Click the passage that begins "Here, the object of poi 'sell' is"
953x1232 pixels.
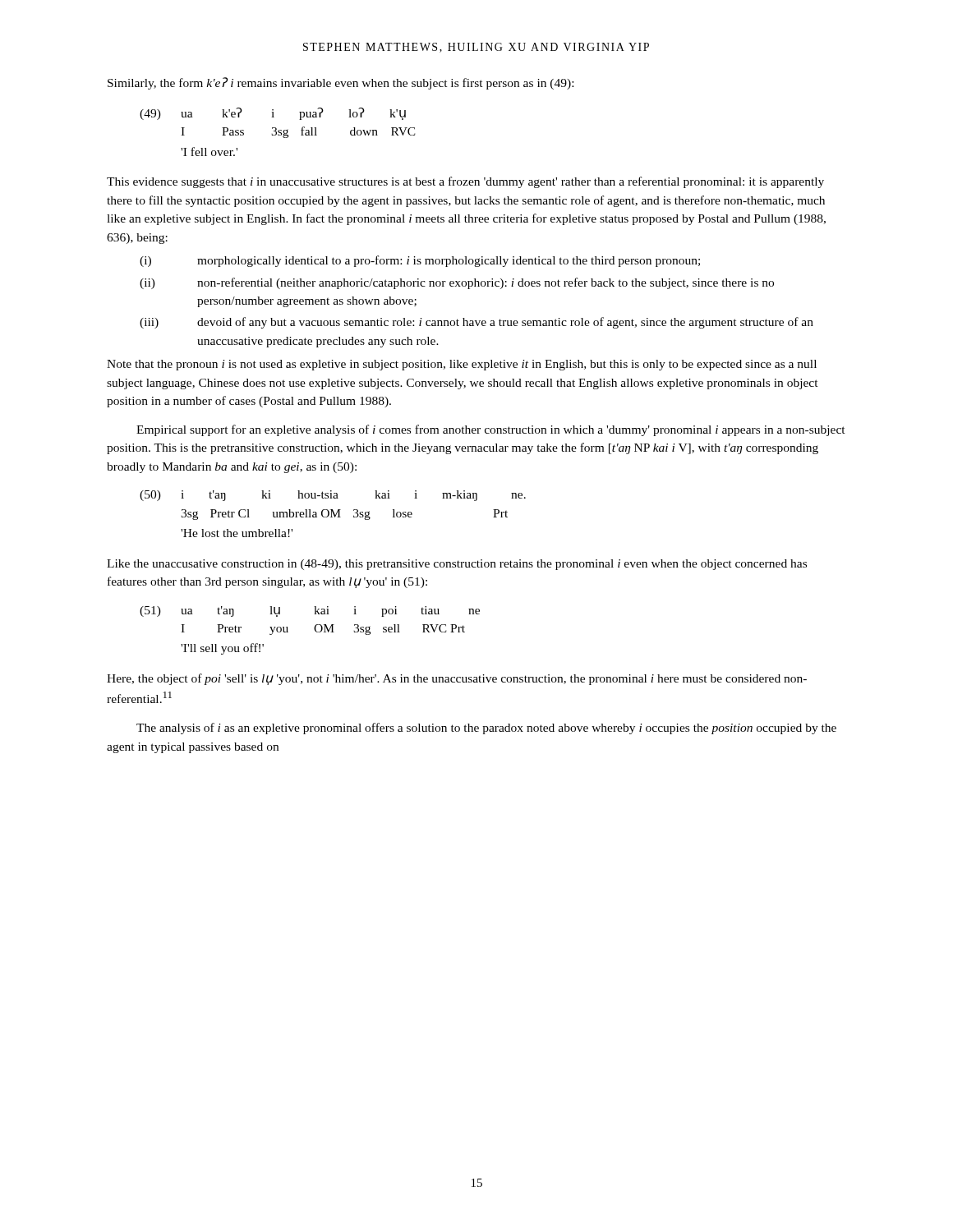(457, 689)
